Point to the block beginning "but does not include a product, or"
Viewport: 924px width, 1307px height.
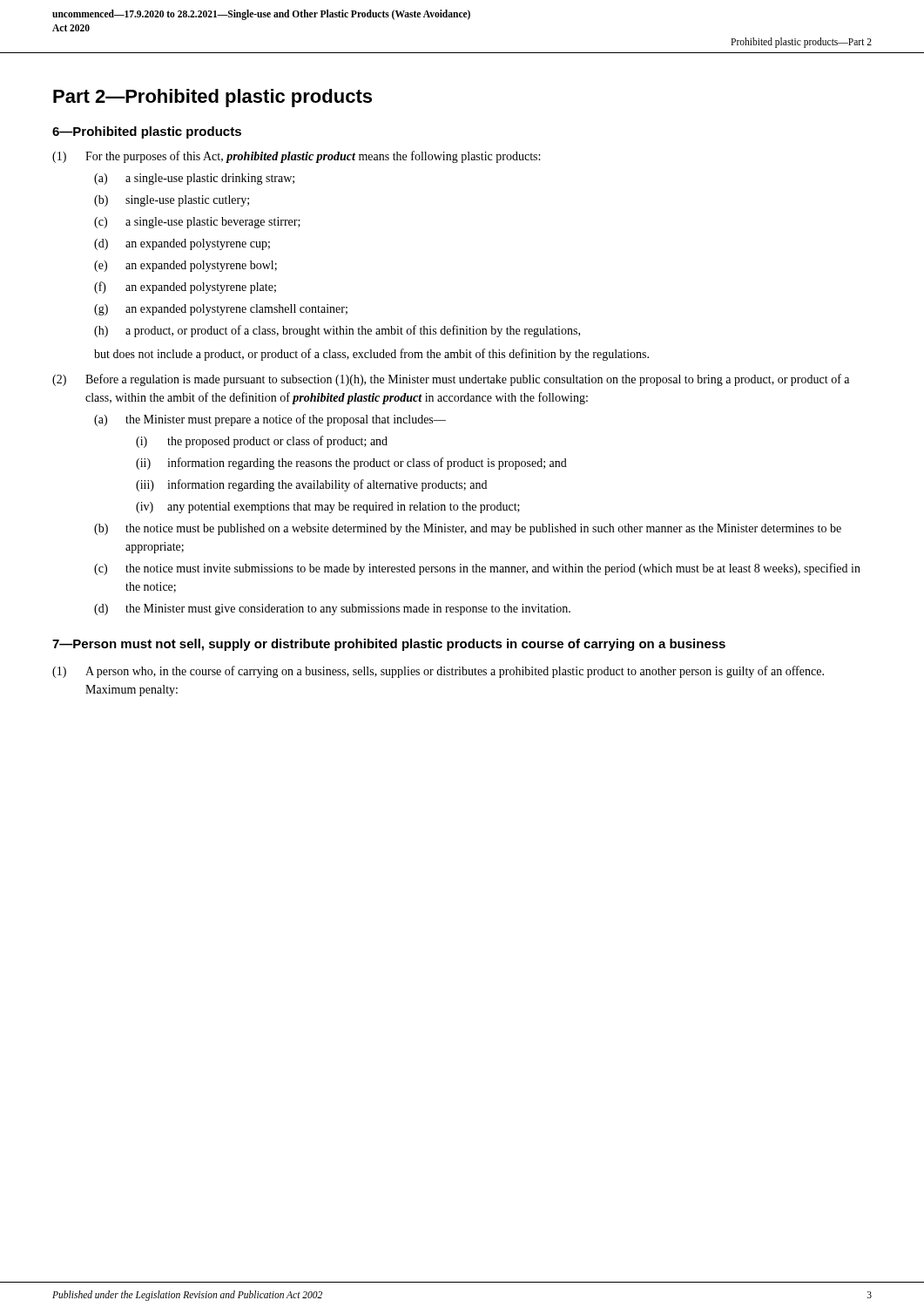coord(483,355)
